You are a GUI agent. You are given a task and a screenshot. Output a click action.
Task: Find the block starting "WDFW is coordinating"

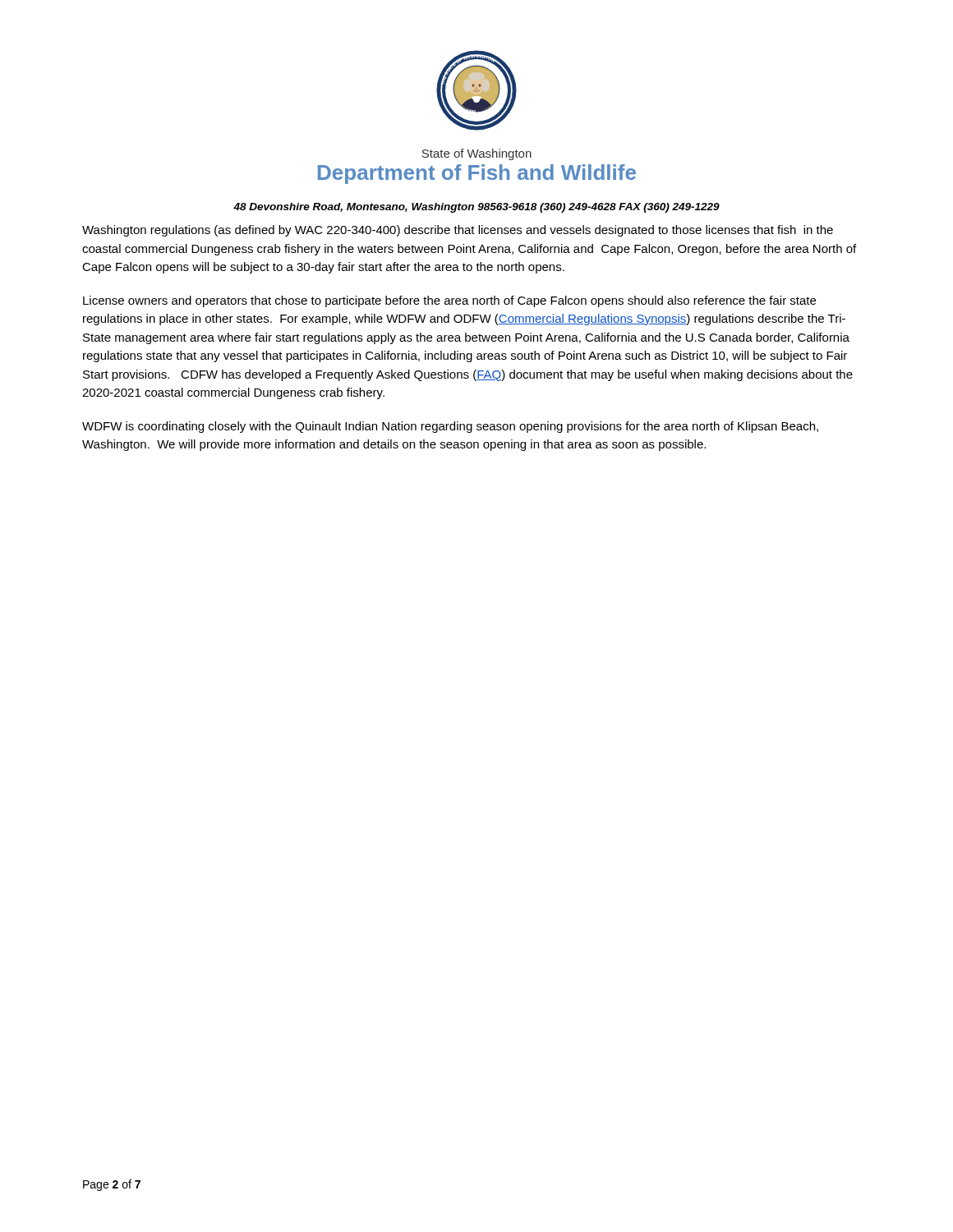451,435
